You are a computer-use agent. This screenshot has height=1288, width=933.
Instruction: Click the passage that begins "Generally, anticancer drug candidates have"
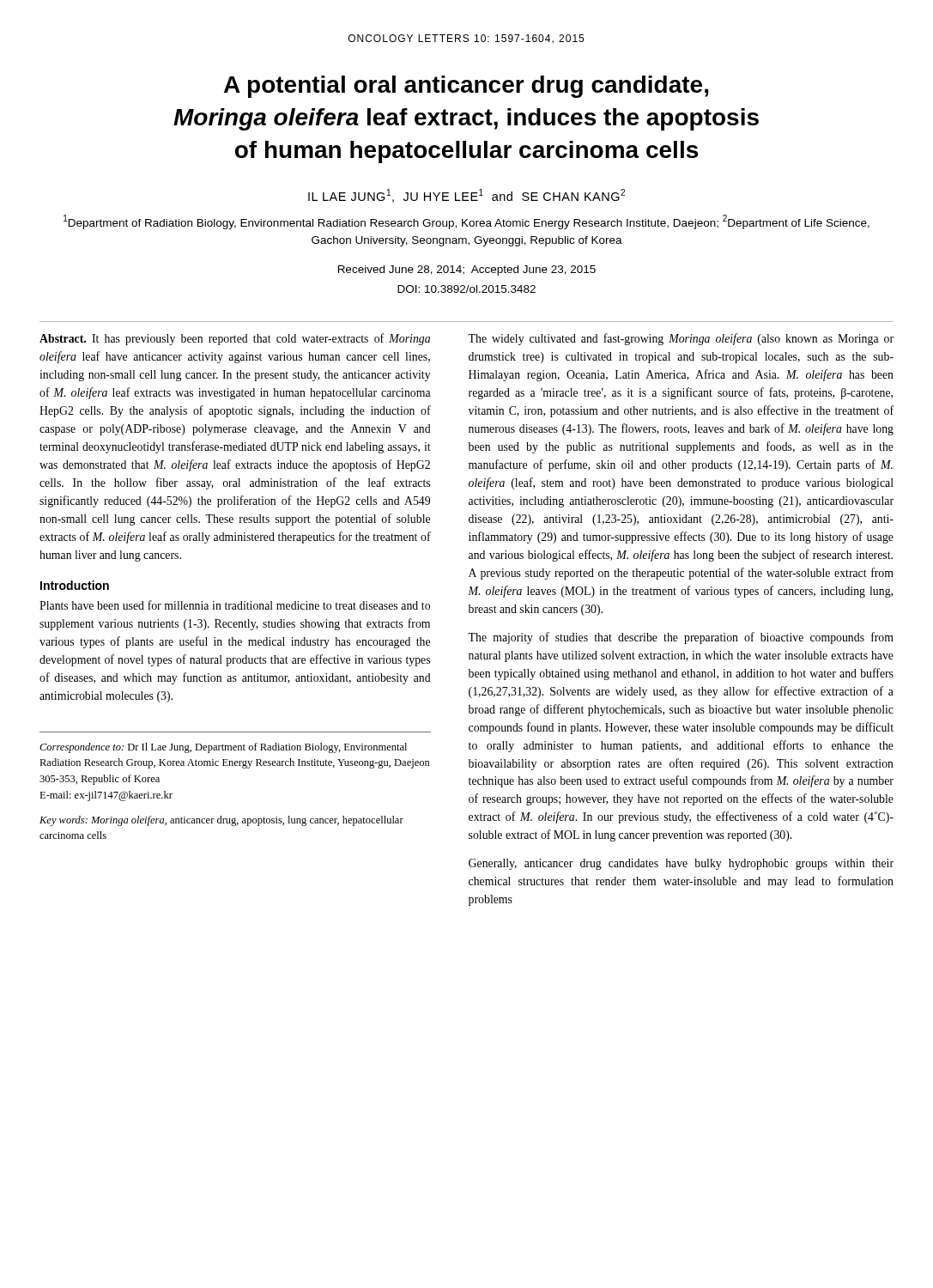pos(681,882)
